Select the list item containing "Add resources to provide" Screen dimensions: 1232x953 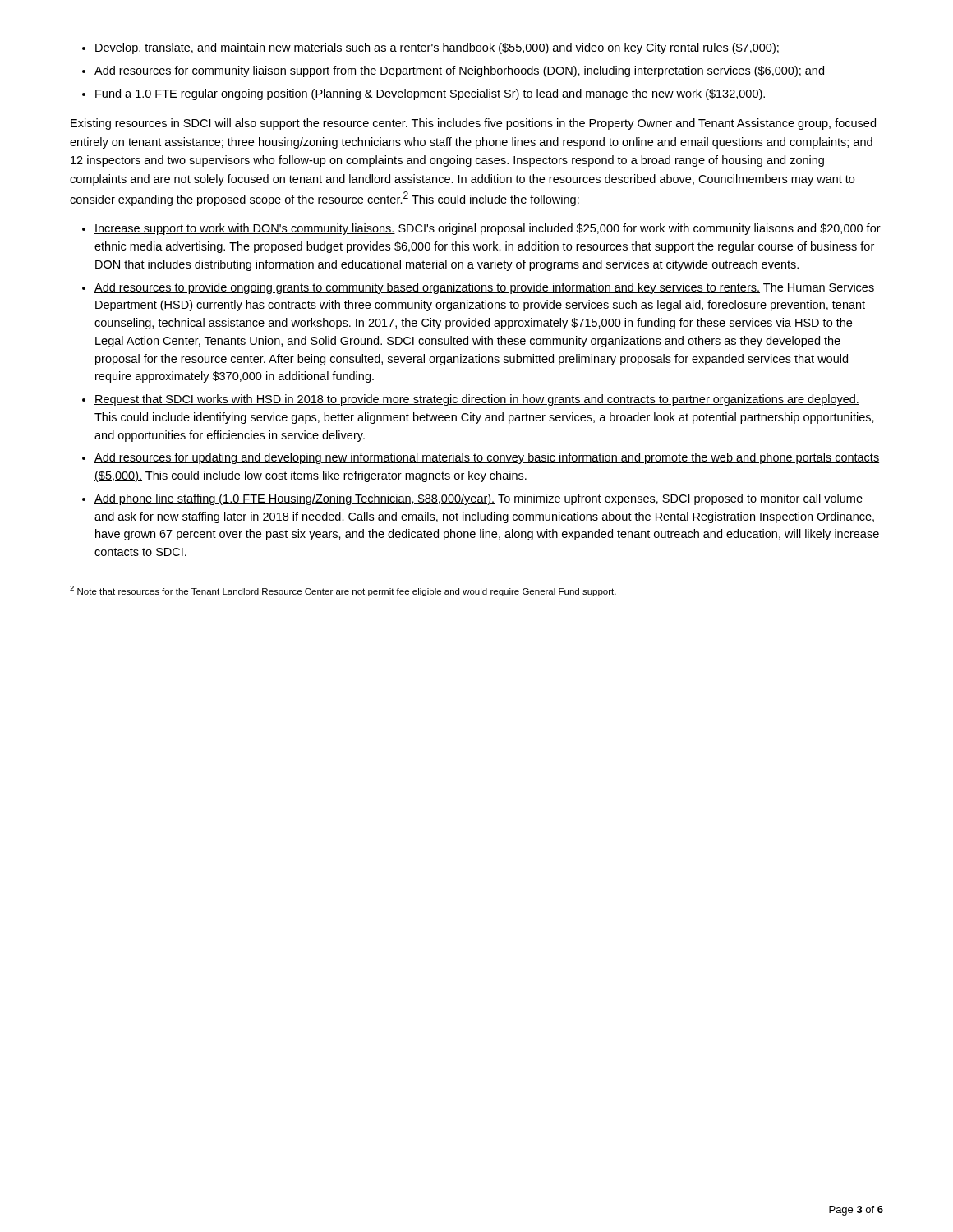[x=484, y=332]
